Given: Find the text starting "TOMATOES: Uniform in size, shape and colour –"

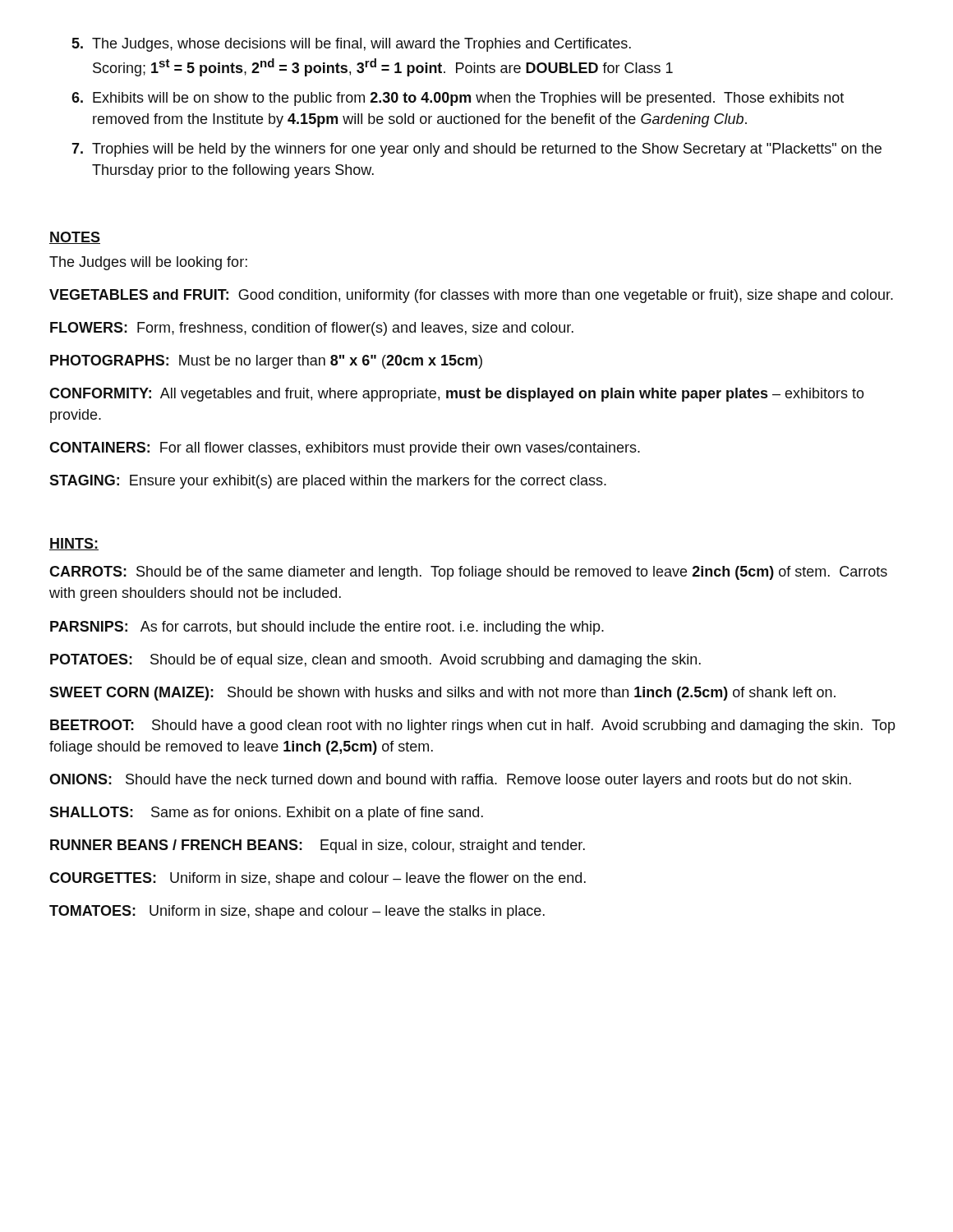Looking at the screenshot, I should [298, 911].
